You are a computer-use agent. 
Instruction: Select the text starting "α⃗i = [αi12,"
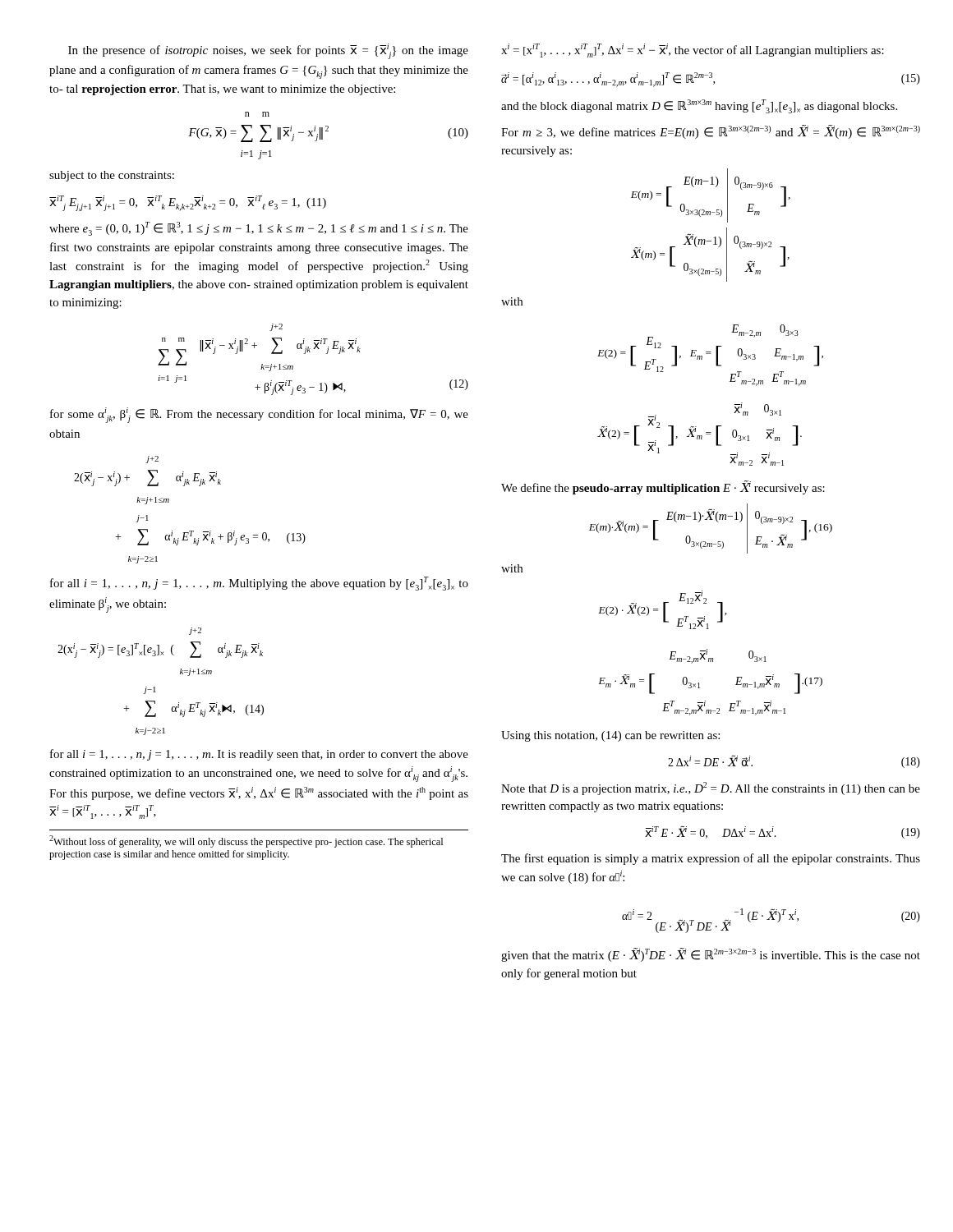click(711, 79)
